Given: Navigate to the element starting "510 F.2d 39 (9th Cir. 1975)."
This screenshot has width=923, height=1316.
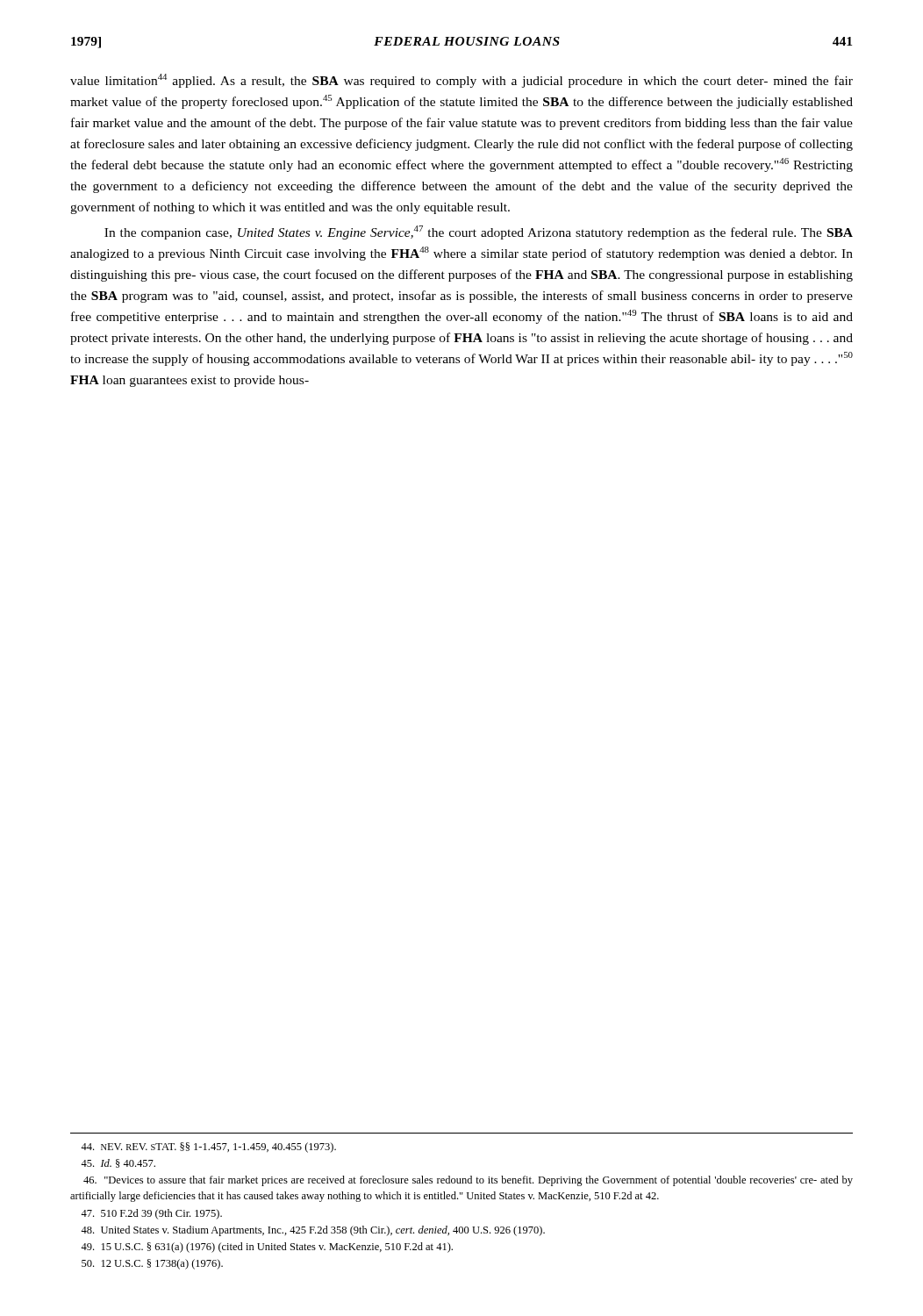Looking at the screenshot, I should click(146, 1213).
